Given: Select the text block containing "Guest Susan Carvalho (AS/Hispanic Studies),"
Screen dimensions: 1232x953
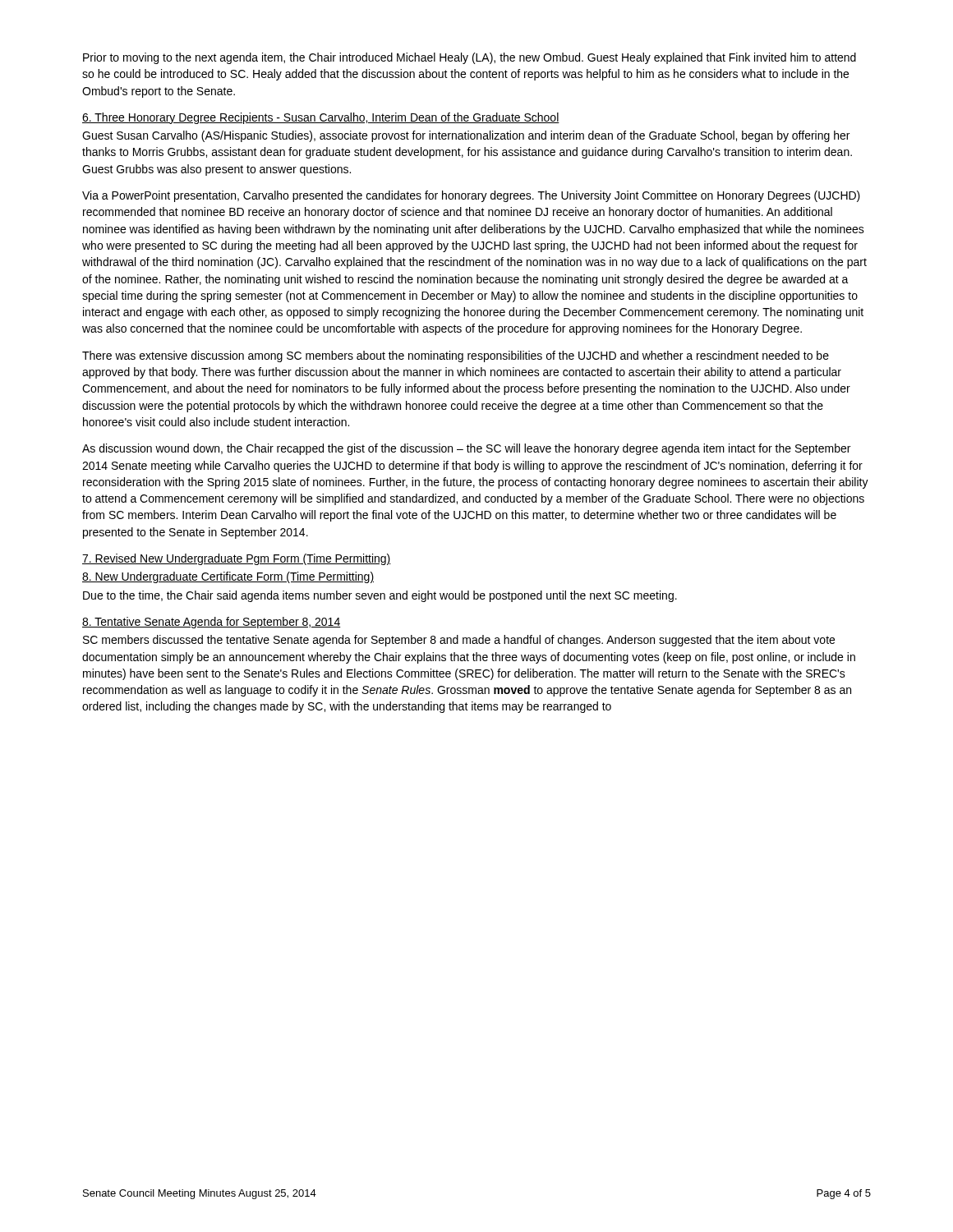Looking at the screenshot, I should click(476, 153).
